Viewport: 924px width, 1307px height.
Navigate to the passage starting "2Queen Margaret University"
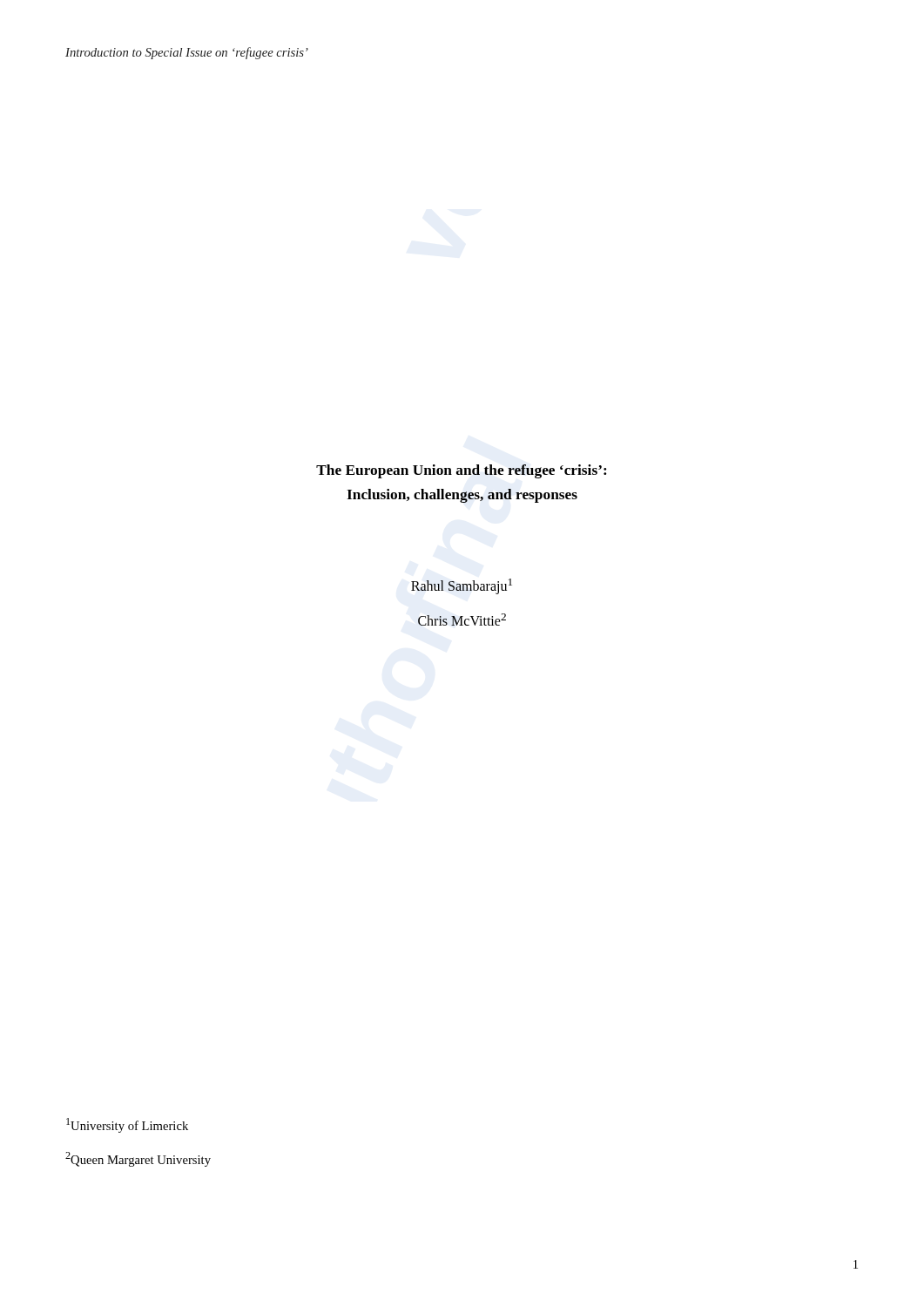coord(138,1158)
